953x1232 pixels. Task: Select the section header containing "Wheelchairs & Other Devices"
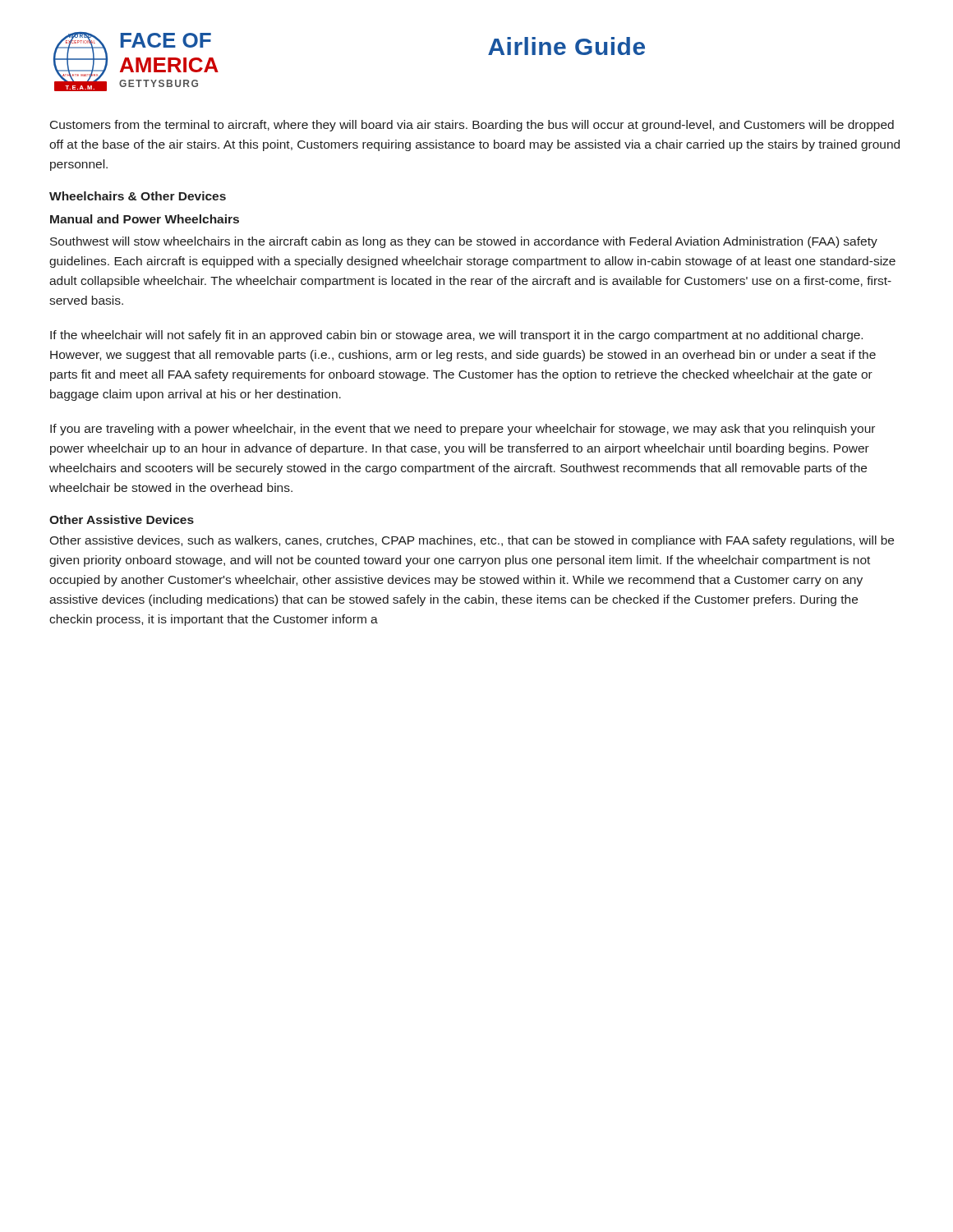[138, 196]
